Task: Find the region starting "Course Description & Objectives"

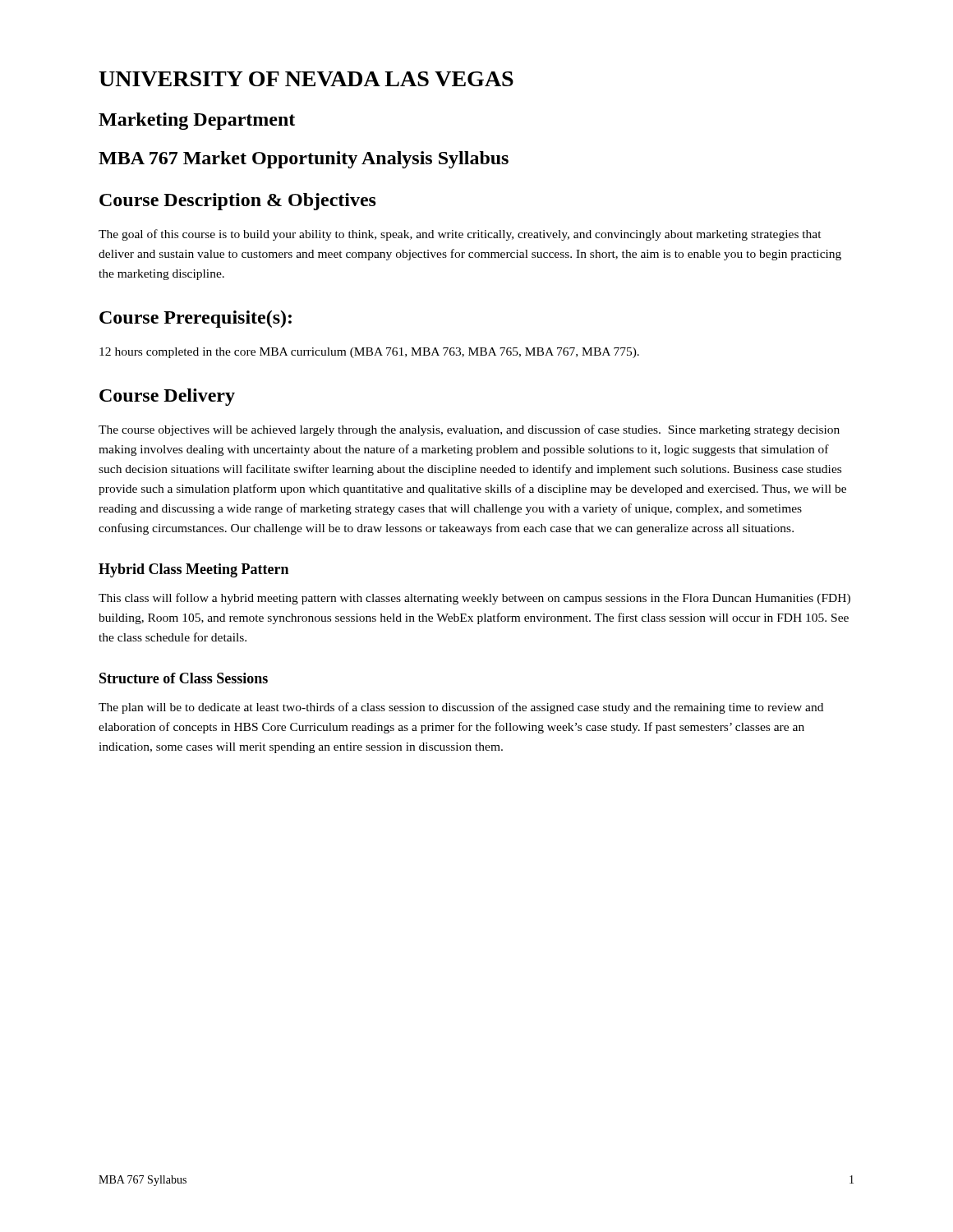Action: tap(238, 202)
